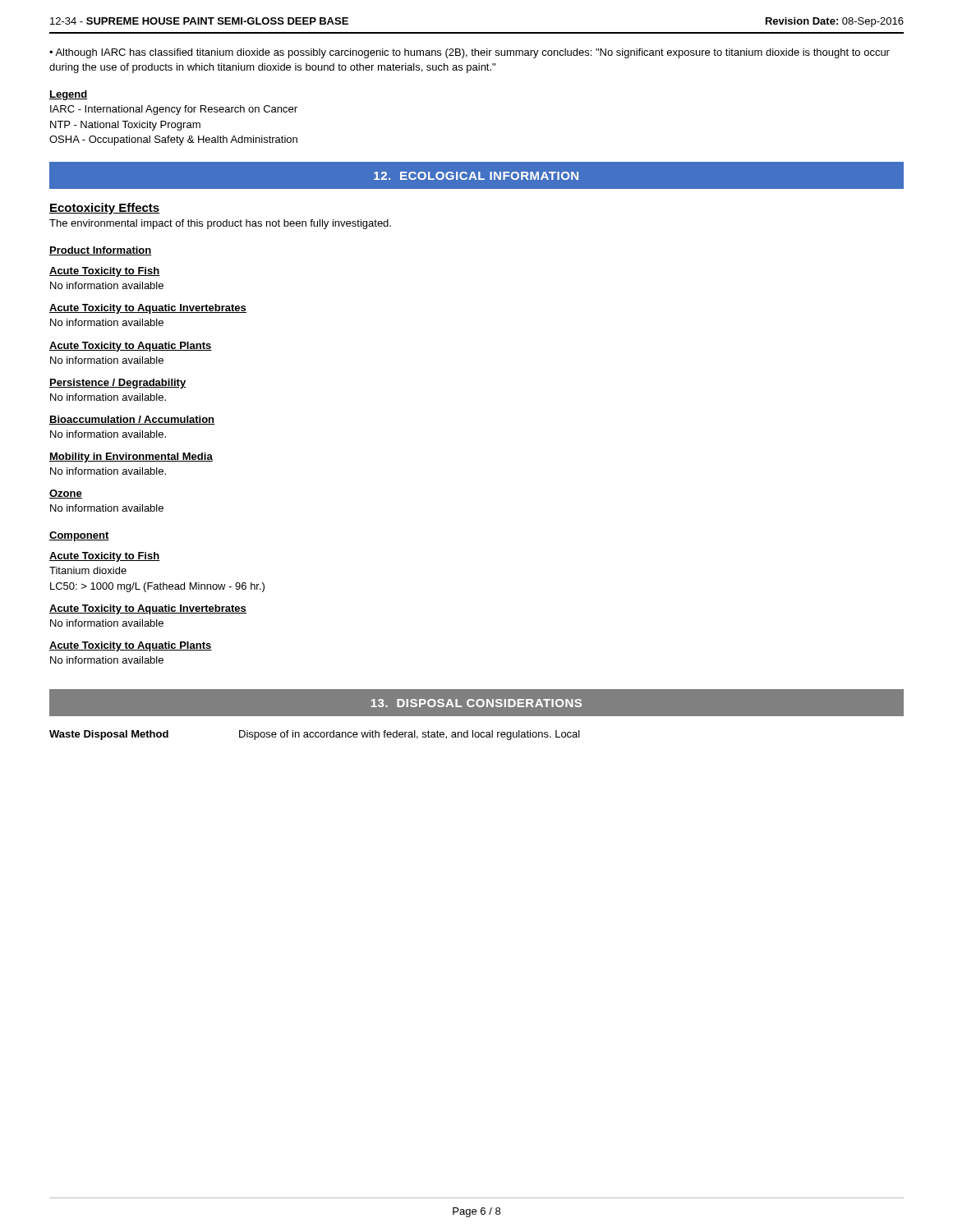Point to the block starting "Waste Disposal Method Dispose"

pos(476,734)
